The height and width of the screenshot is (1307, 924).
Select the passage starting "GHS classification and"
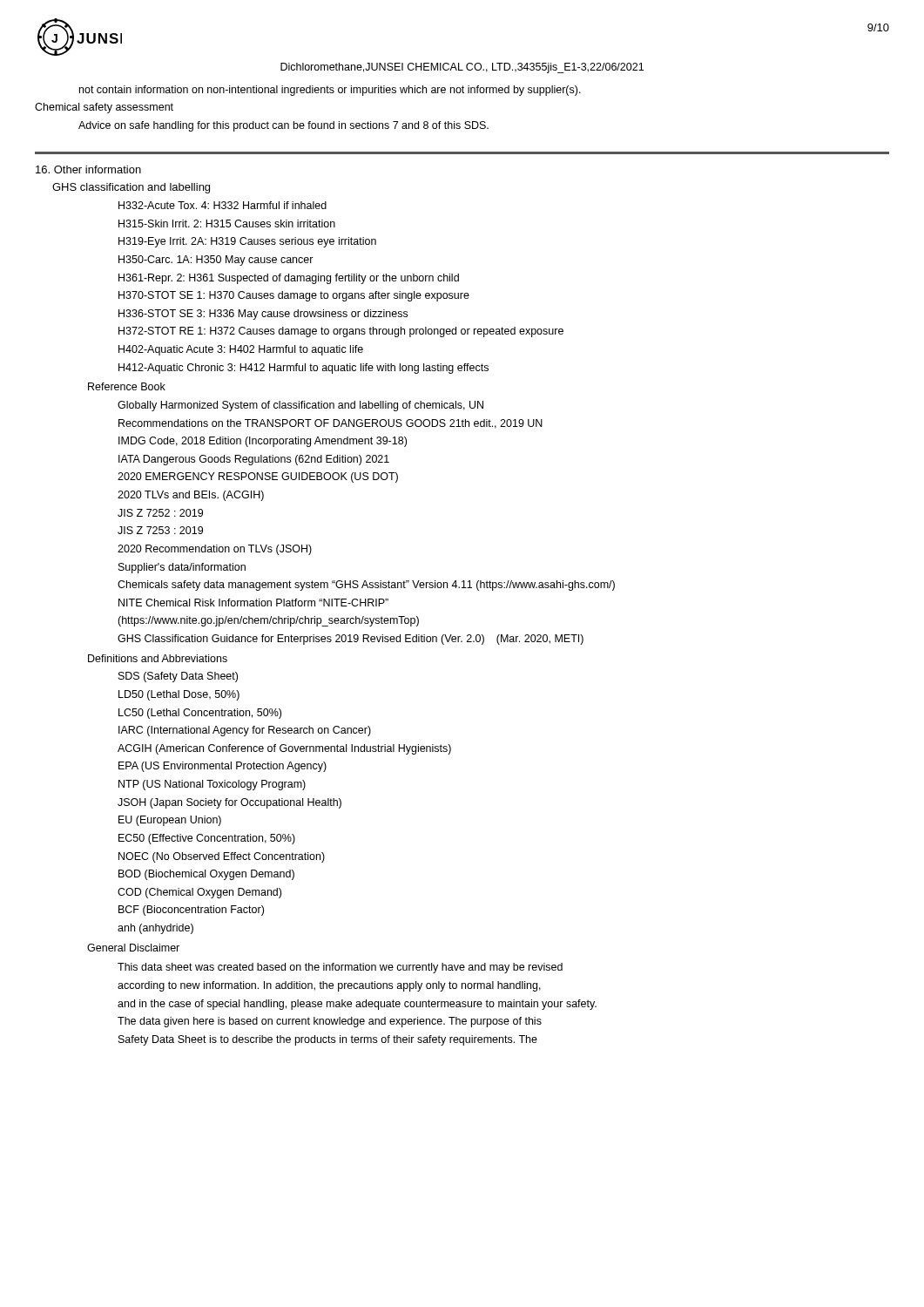pos(132,187)
